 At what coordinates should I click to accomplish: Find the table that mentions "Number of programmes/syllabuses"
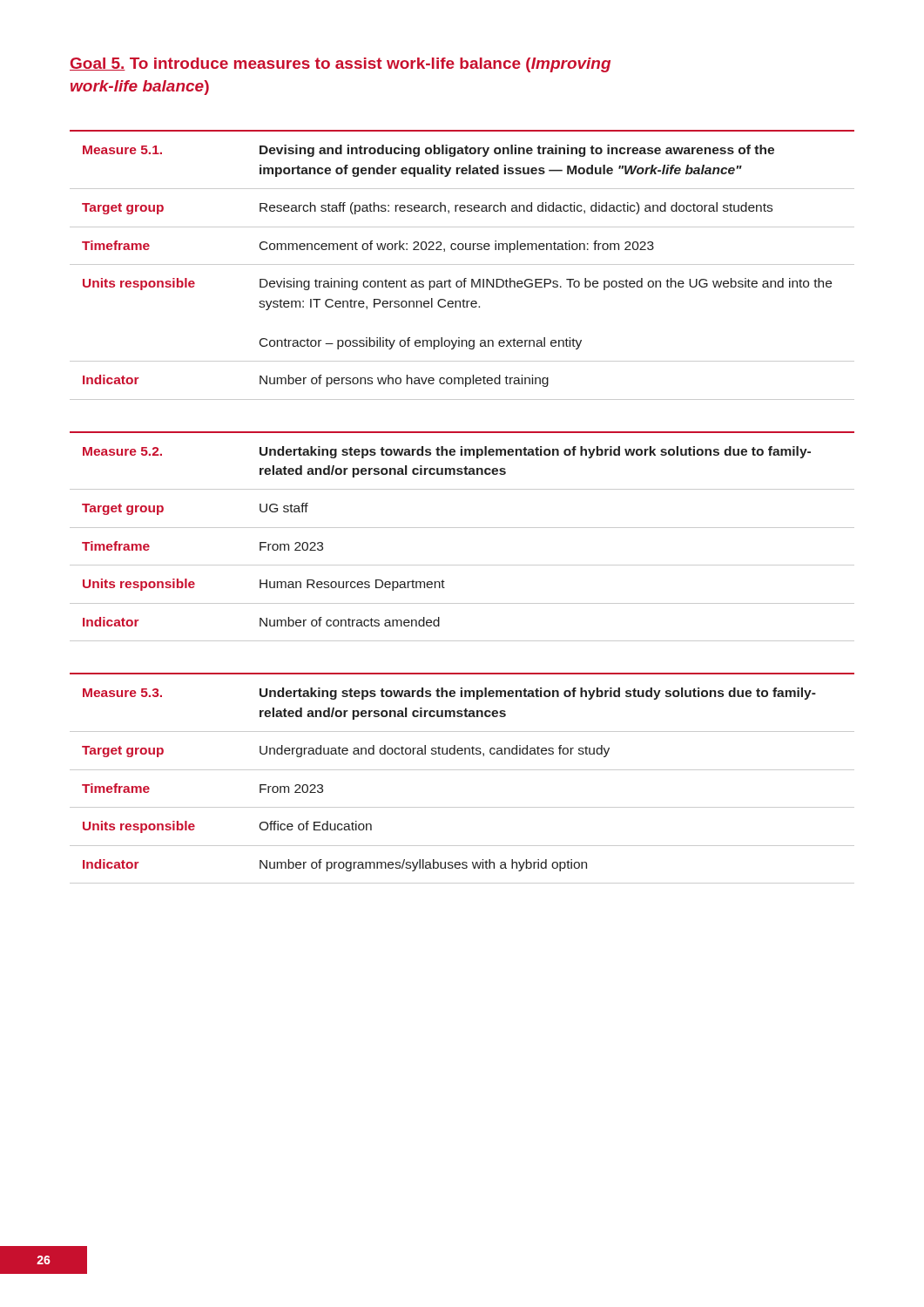click(462, 778)
